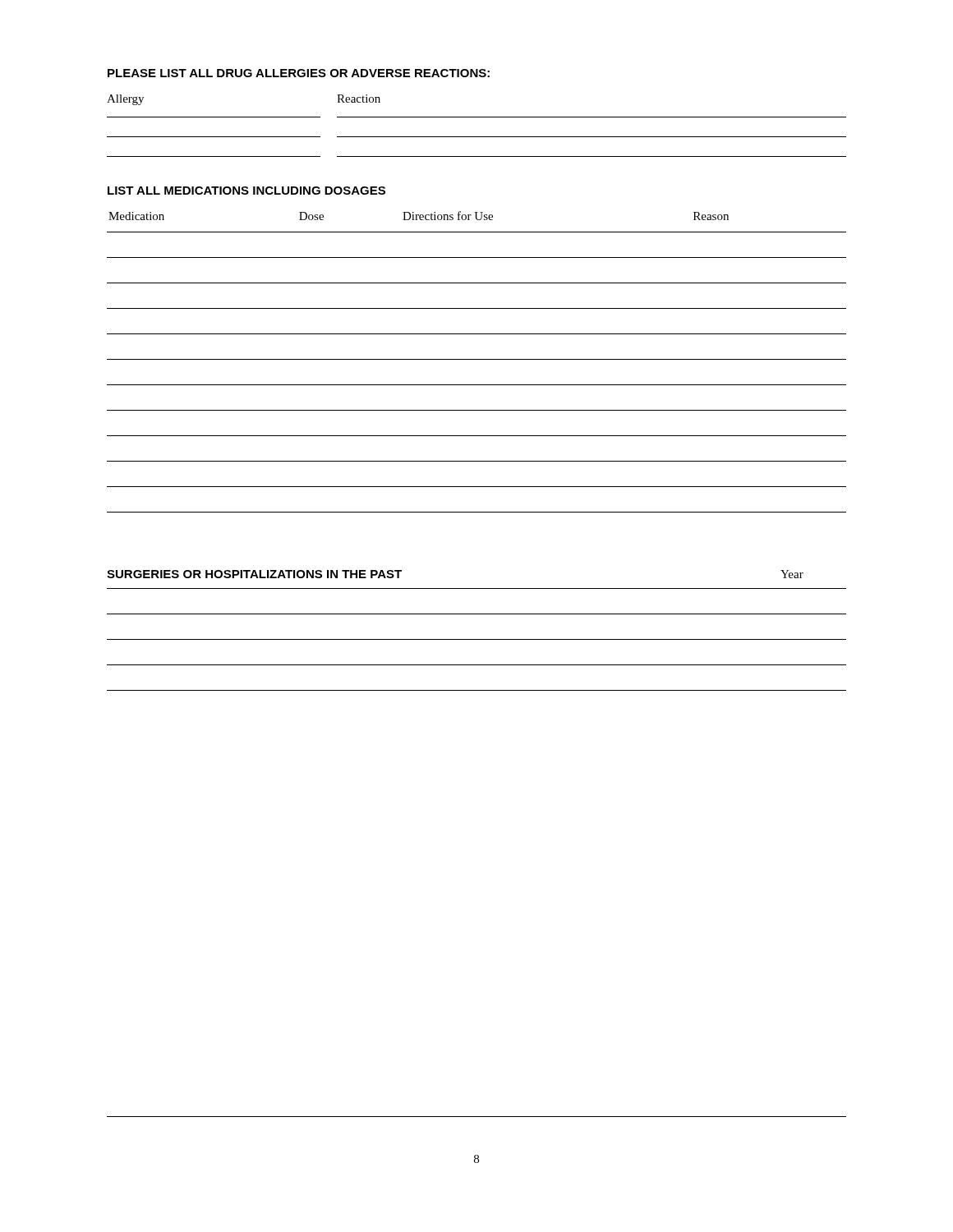Image resolution: width=953 pixels, height=1232 pixels.
Task: Click on the table containing "Directions for Use"
Action: (x=476, y=372)
